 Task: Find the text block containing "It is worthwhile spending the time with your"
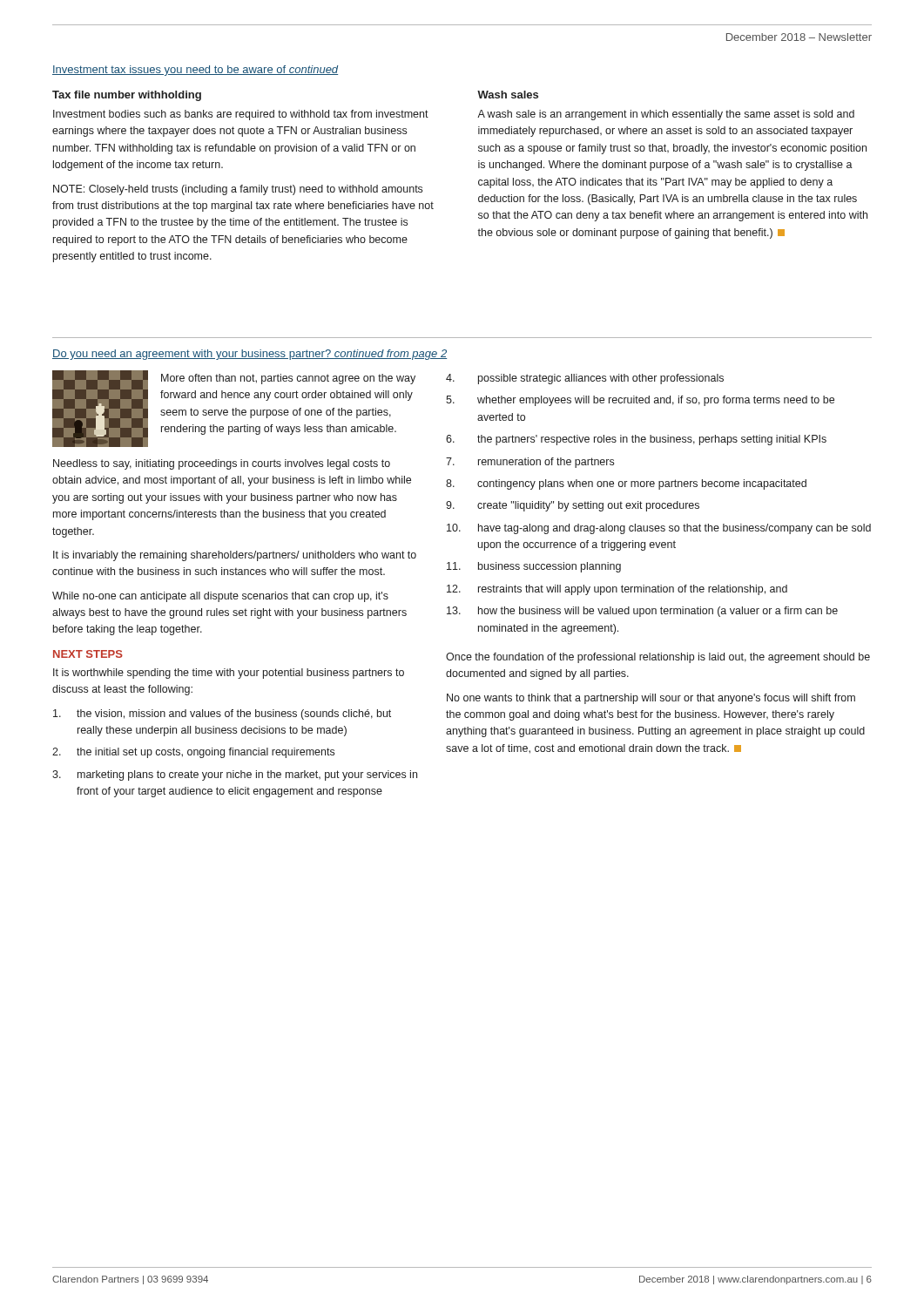coord(228,681)
